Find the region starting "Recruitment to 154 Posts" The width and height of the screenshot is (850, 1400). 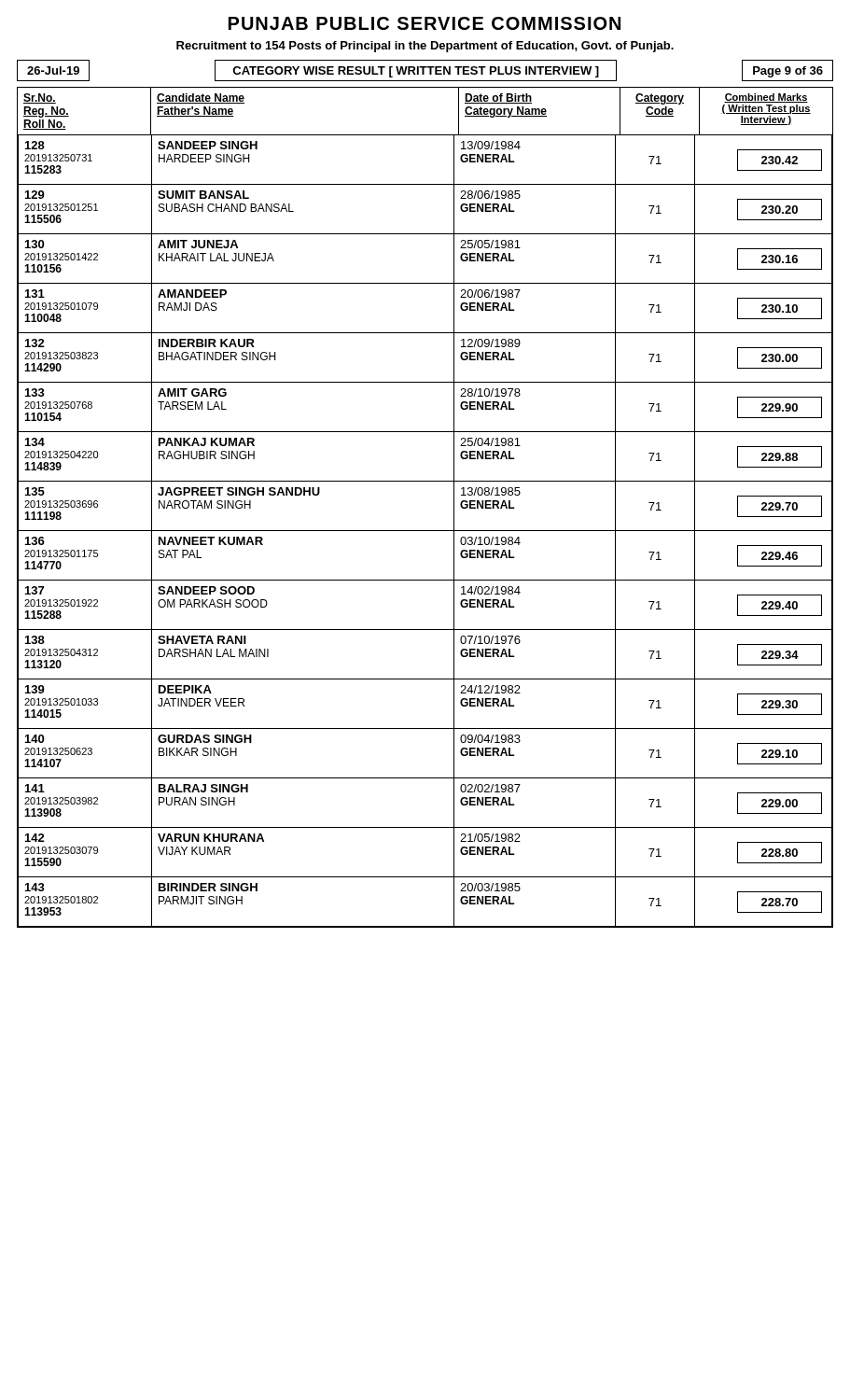(425, 45)
